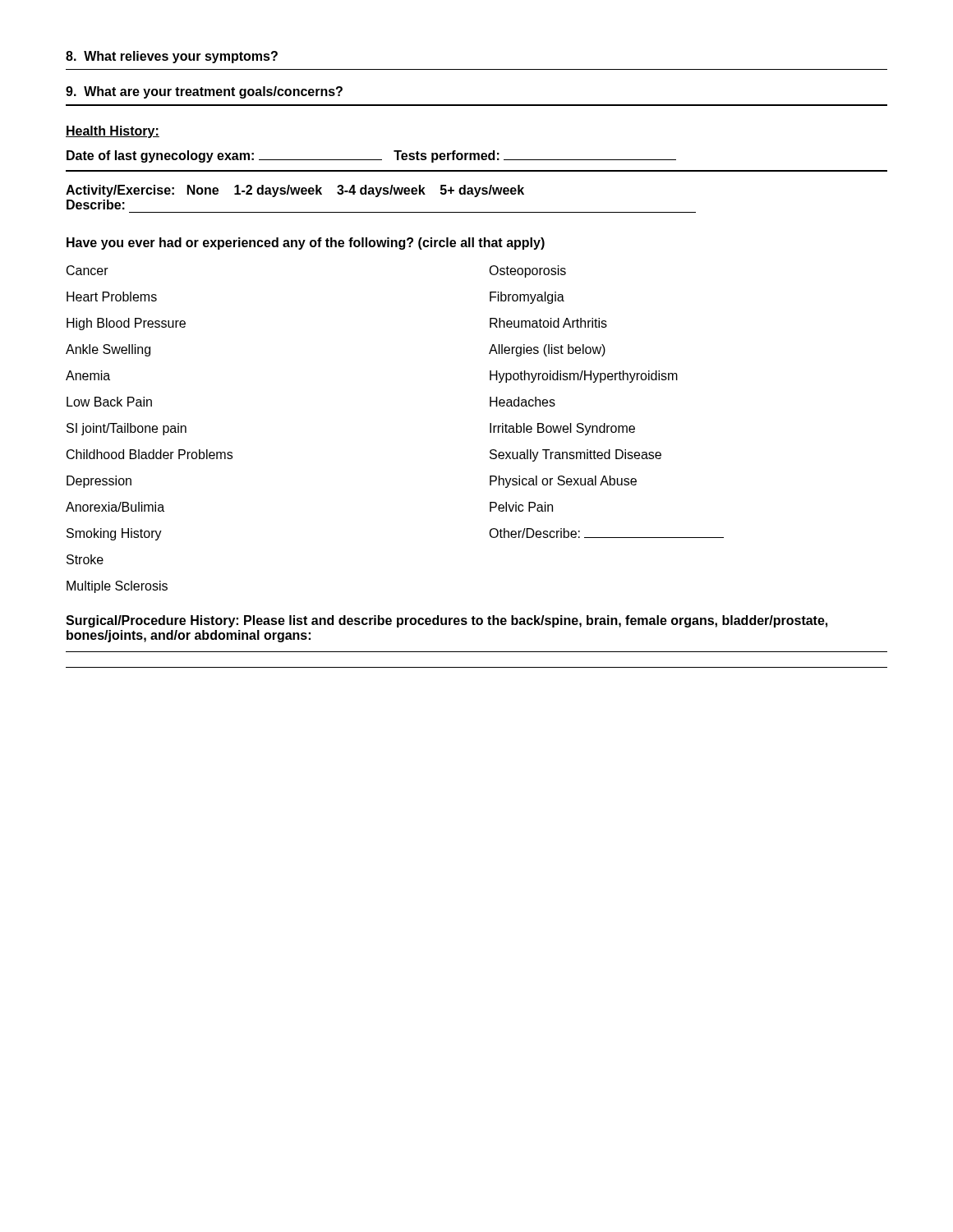The image size is (953, 1232).
Task: Select the text block containing "Cancer Heart Problems High Blood"
Action: (x=83, y=271)
